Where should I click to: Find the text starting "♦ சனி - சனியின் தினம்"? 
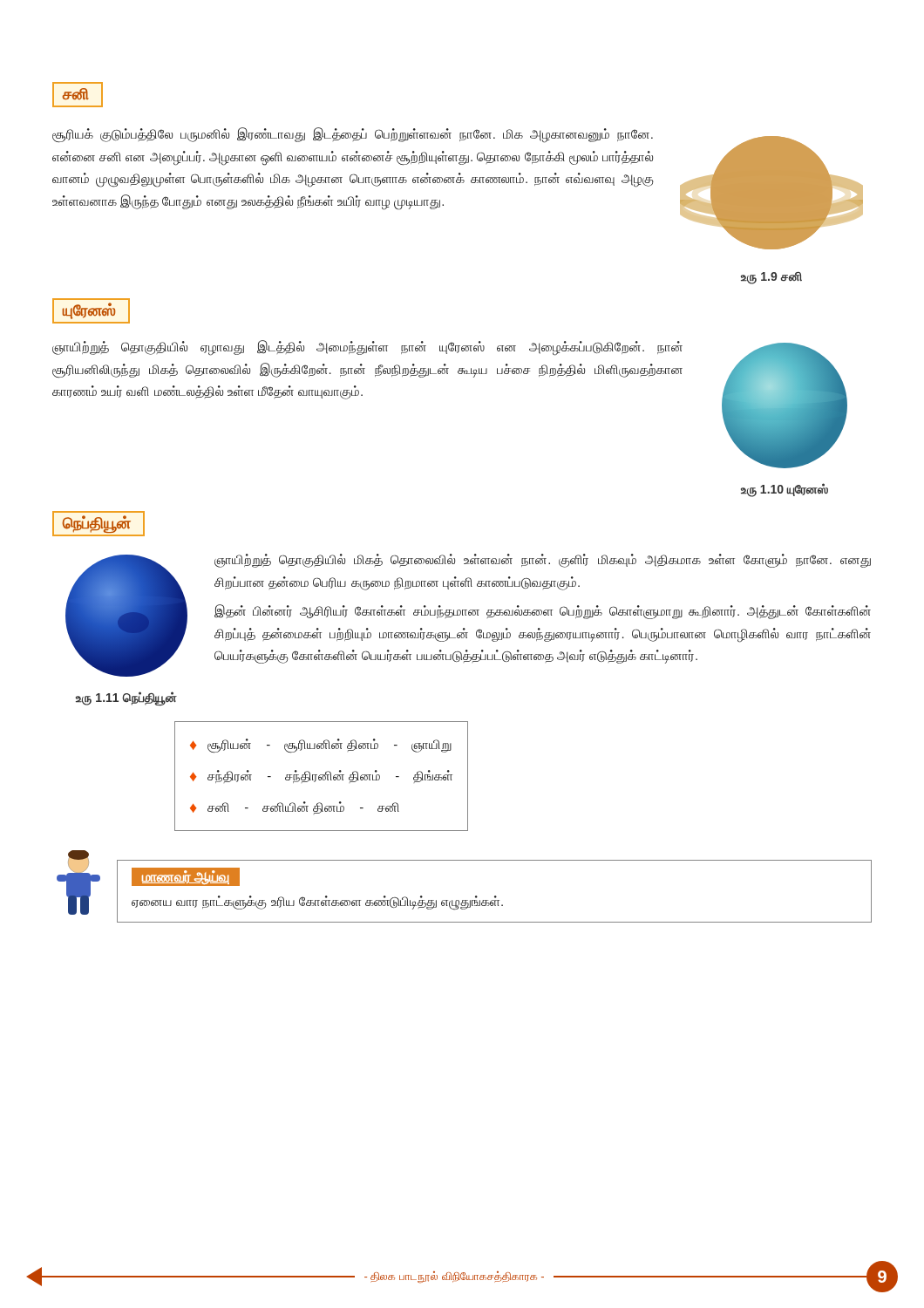point(295,807)
